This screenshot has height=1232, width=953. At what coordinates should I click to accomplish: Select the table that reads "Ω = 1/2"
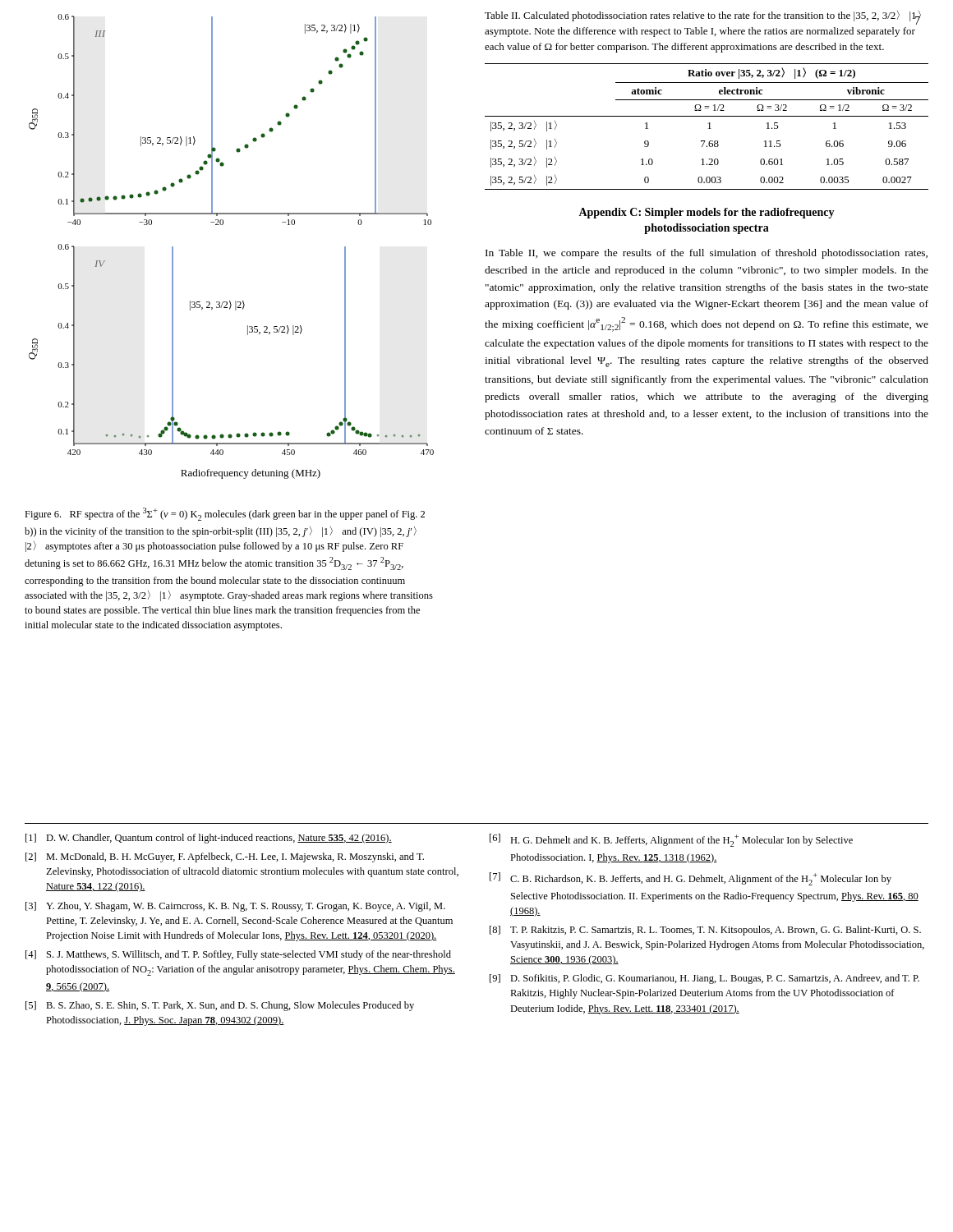coord(707,126)
